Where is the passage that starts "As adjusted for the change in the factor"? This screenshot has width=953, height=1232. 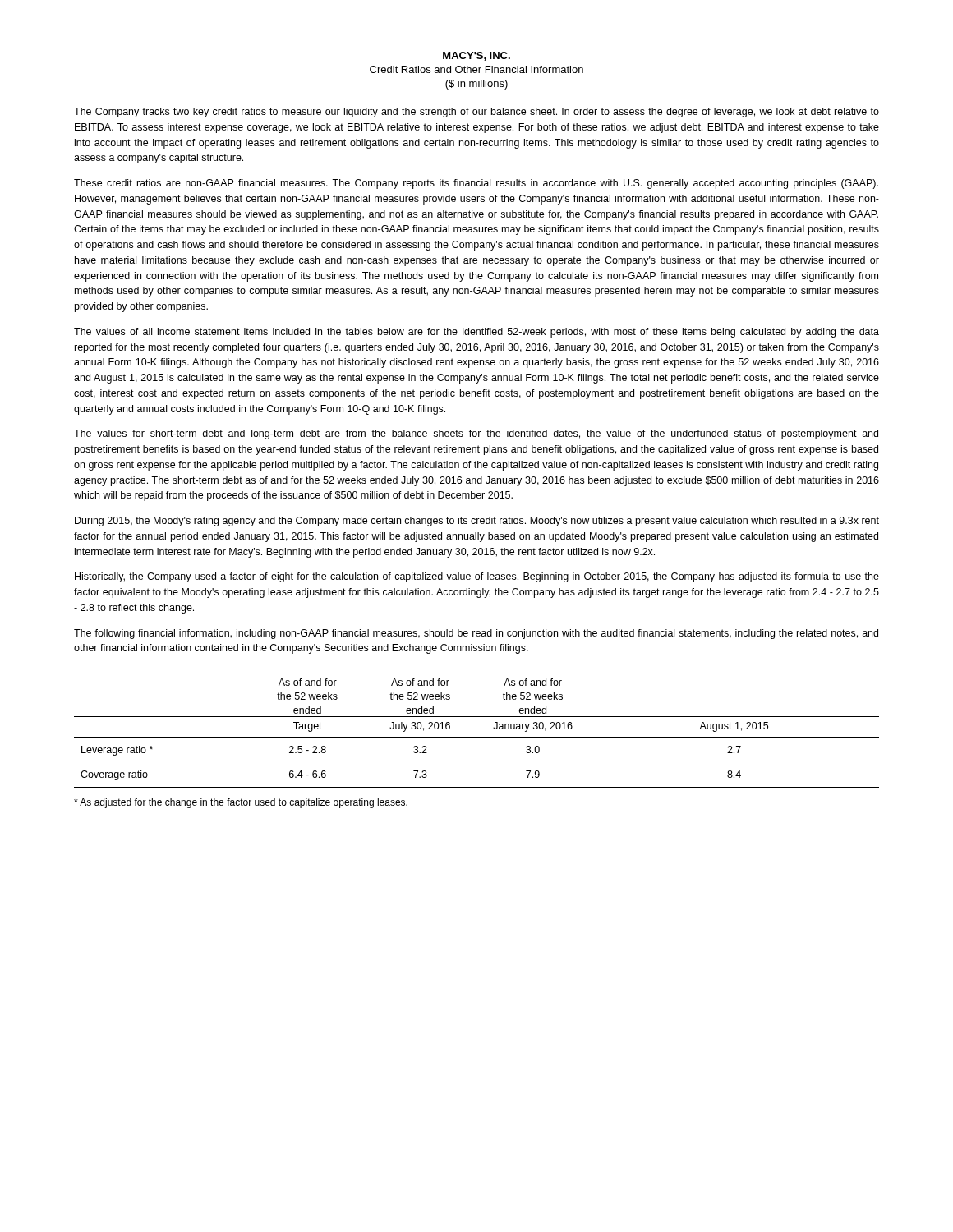[241, 802]
